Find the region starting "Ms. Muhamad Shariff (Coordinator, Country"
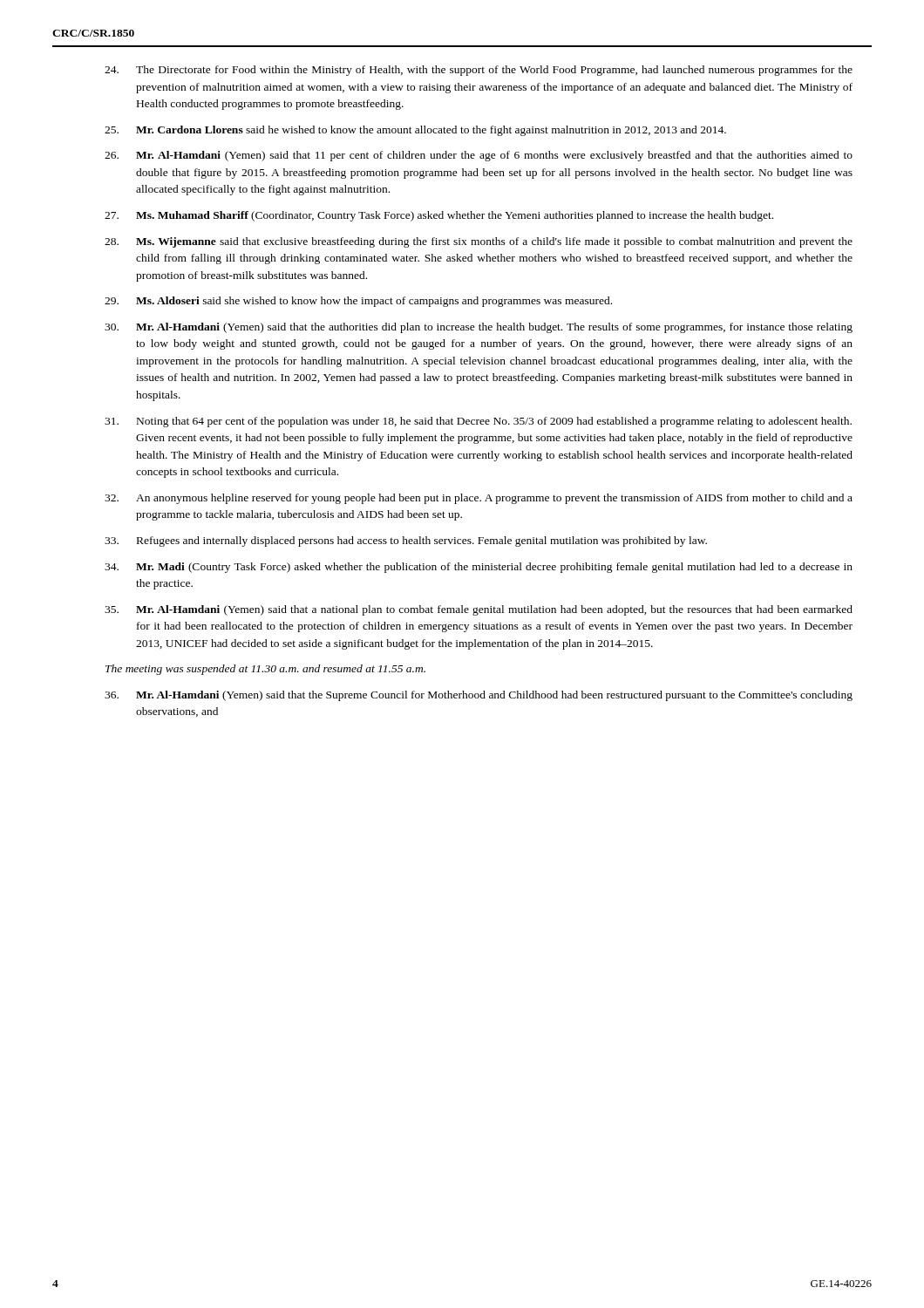Screen dimensions: 1308x924 click(x=479, y=215)
